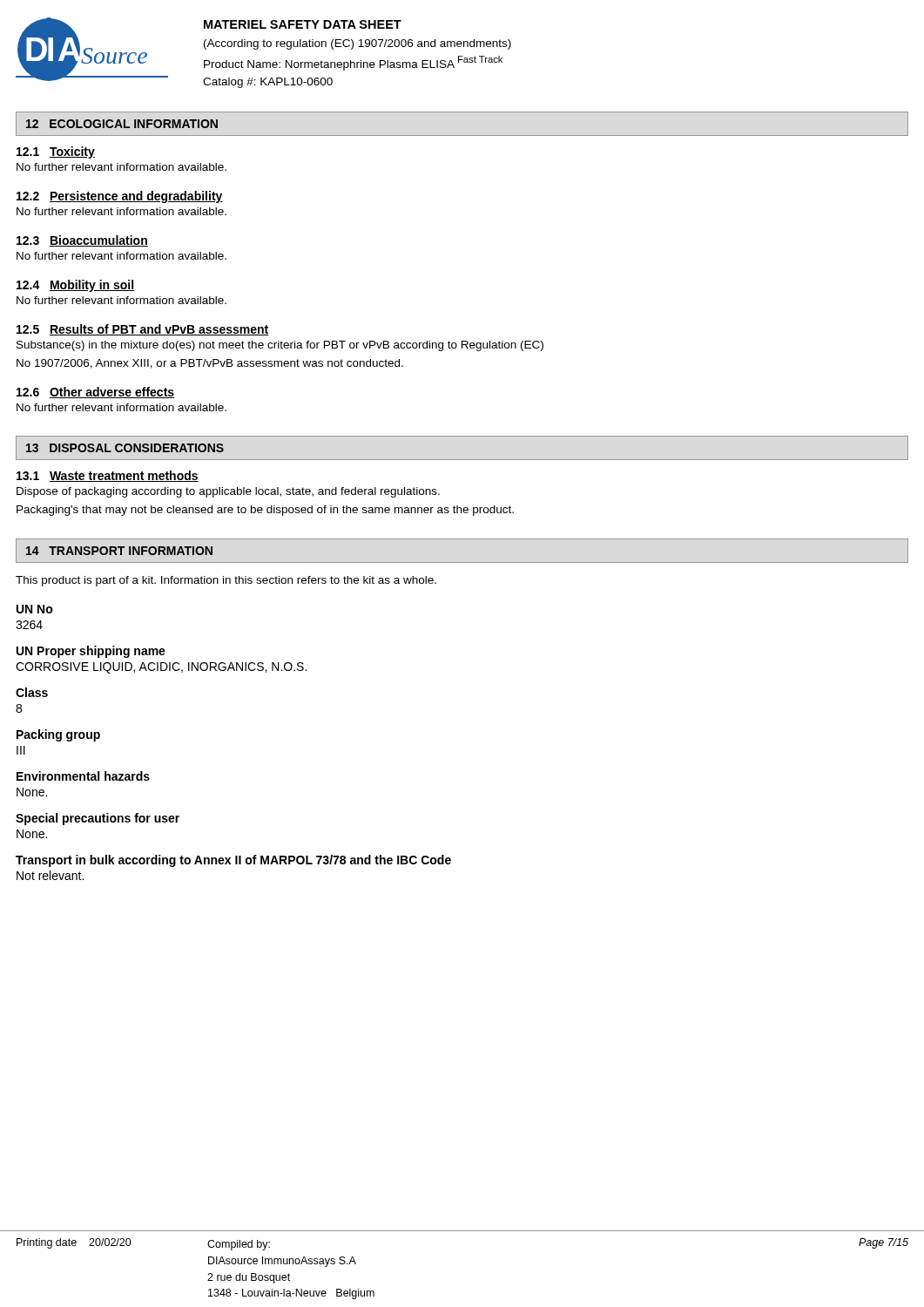Screen dimensions: 1307x924
Task: Find "12.4 Mobility in soil" on this page
Action: pos(75,285)
